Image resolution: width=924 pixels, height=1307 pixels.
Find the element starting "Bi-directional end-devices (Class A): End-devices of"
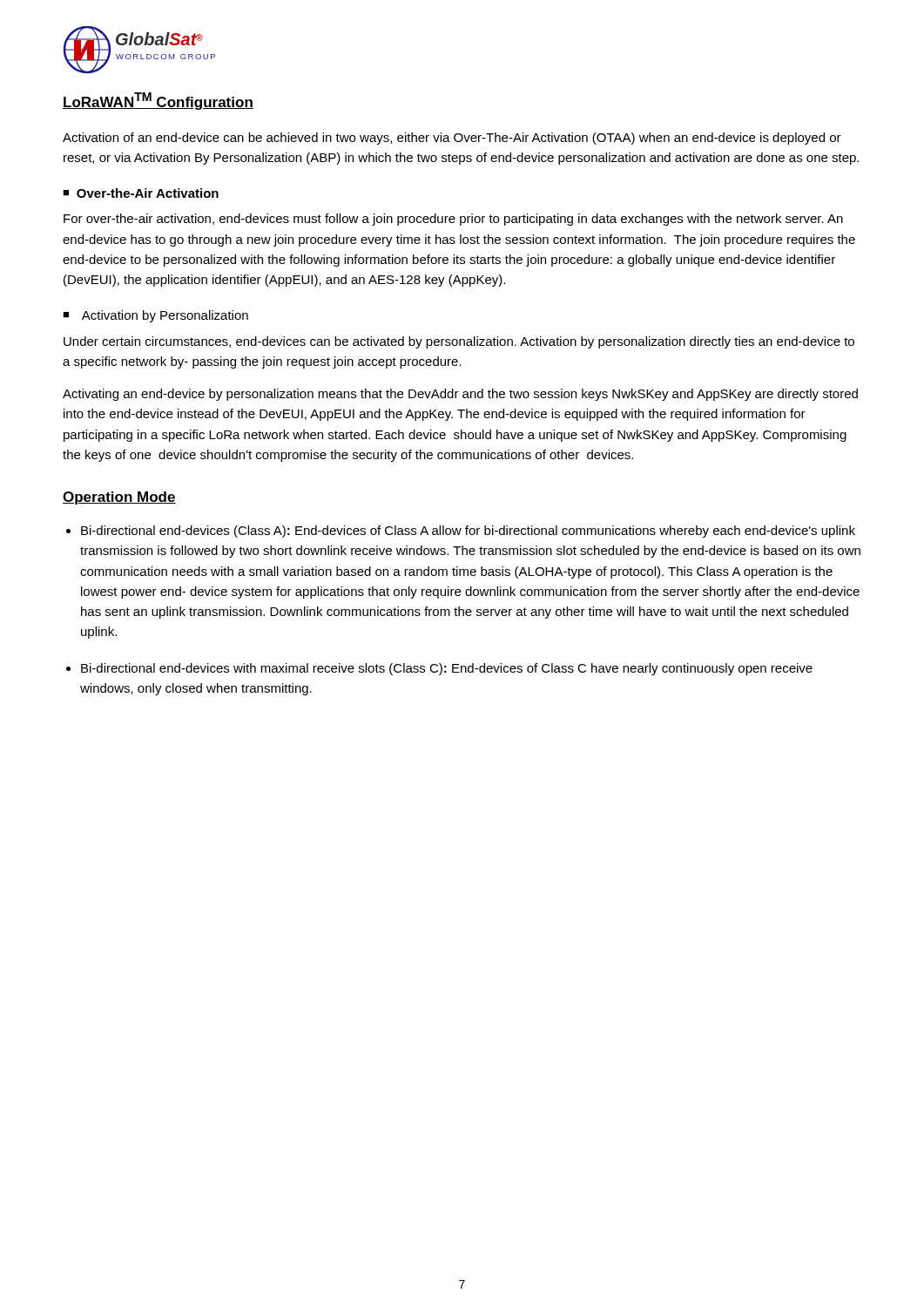(471, 581)
